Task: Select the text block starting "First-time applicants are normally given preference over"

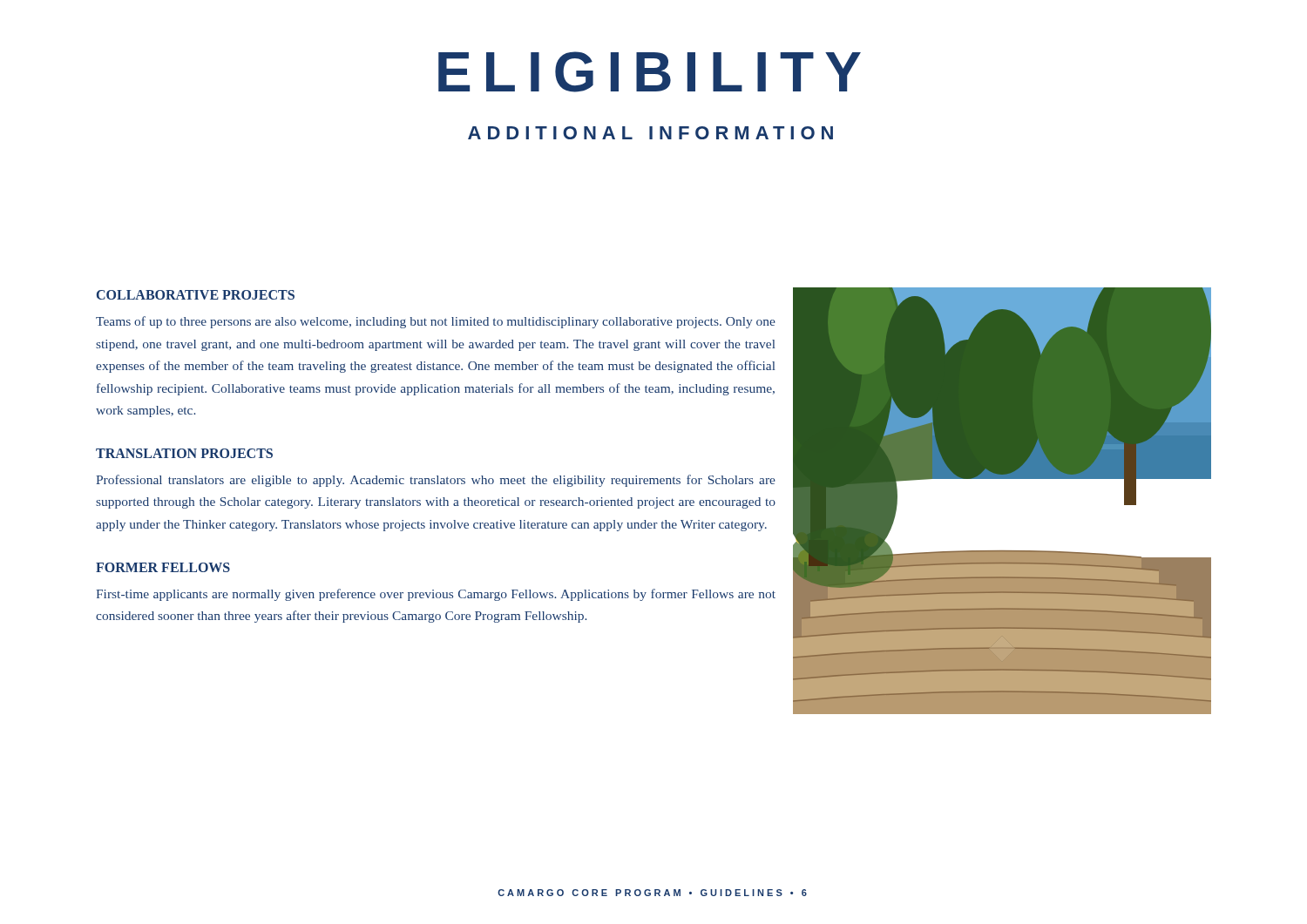Action: 436,604
